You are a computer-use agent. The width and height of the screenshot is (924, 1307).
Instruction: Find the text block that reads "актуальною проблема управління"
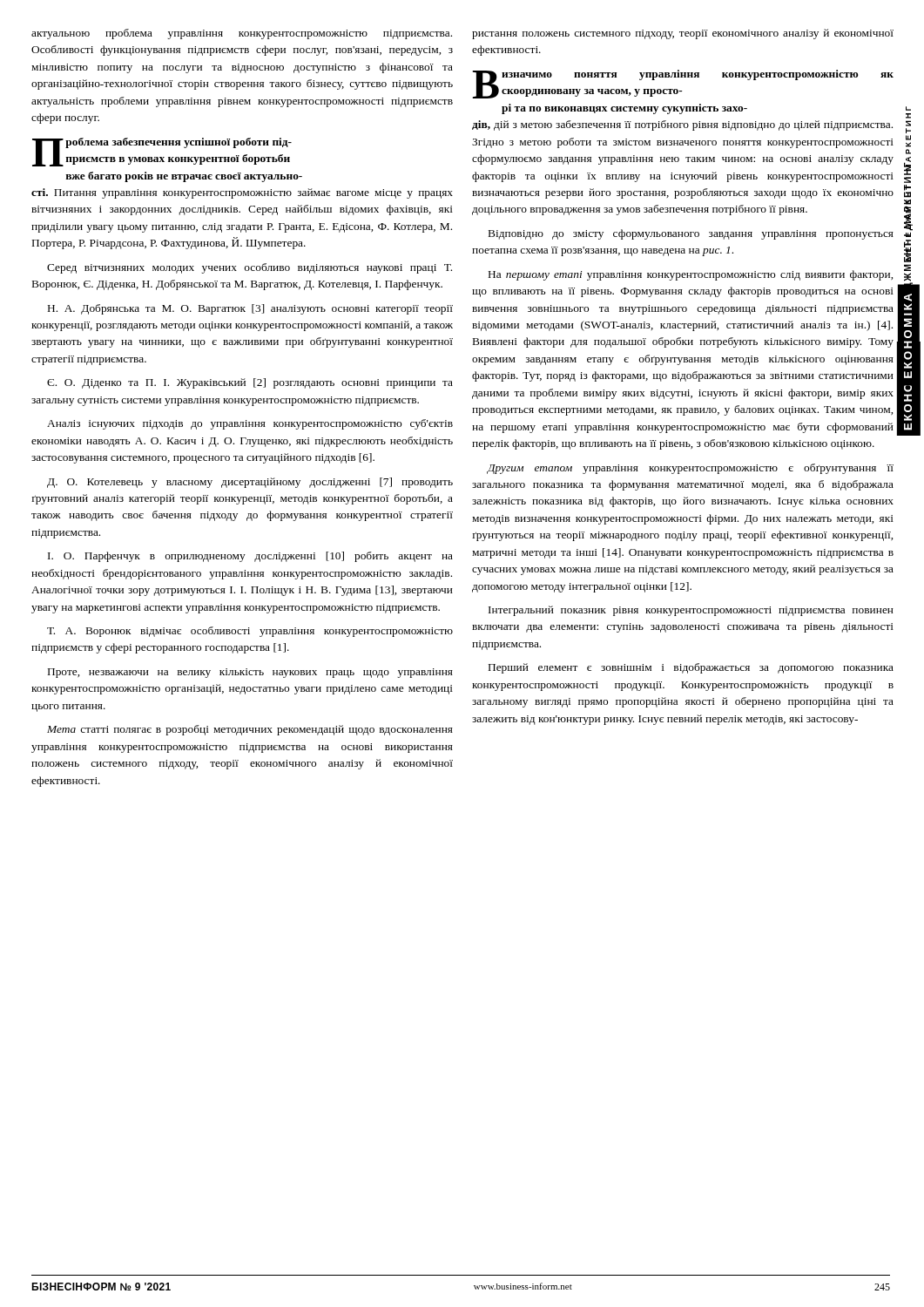point(242,406)
